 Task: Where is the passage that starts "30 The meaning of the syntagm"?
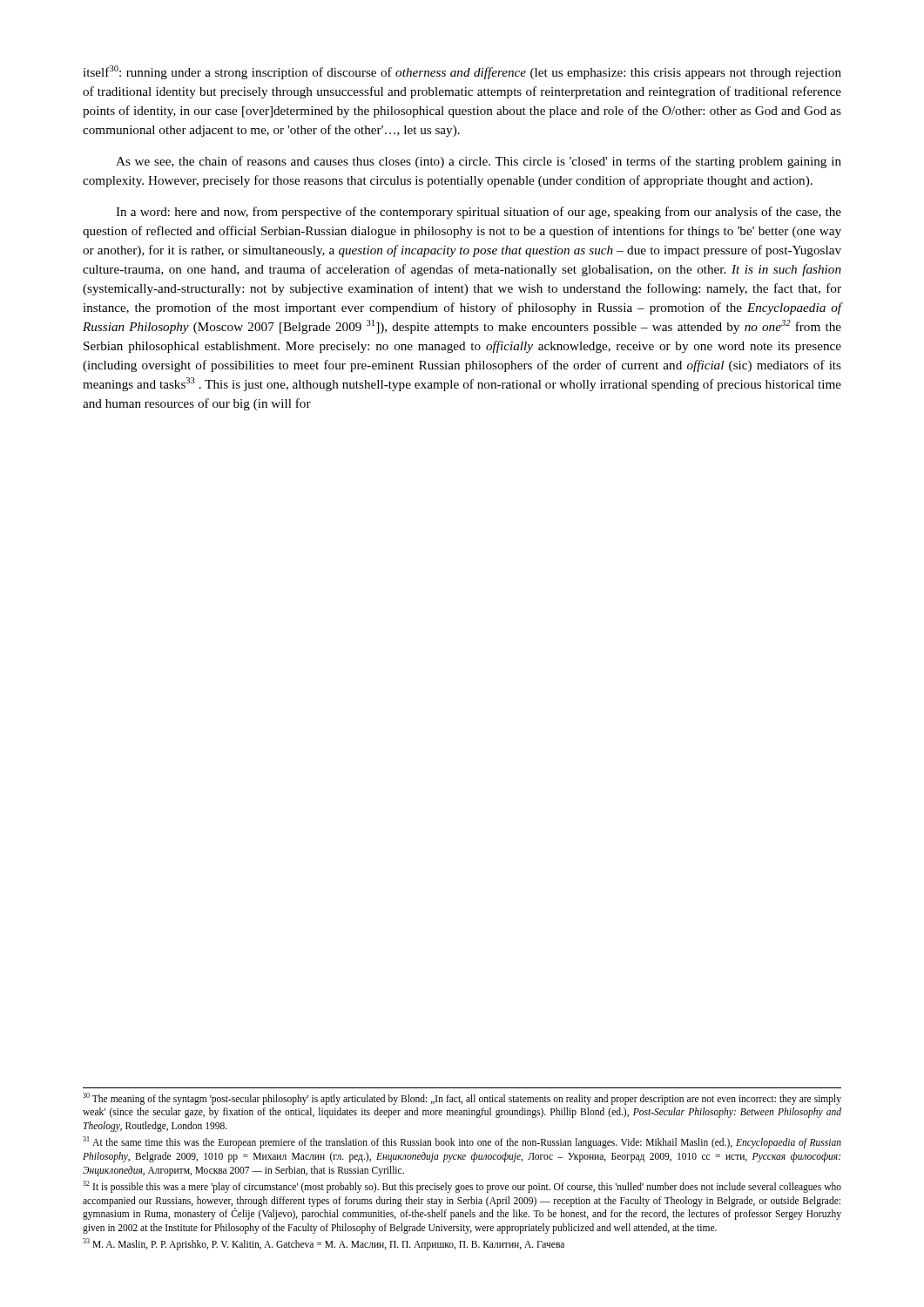[x=462, y=1112]
